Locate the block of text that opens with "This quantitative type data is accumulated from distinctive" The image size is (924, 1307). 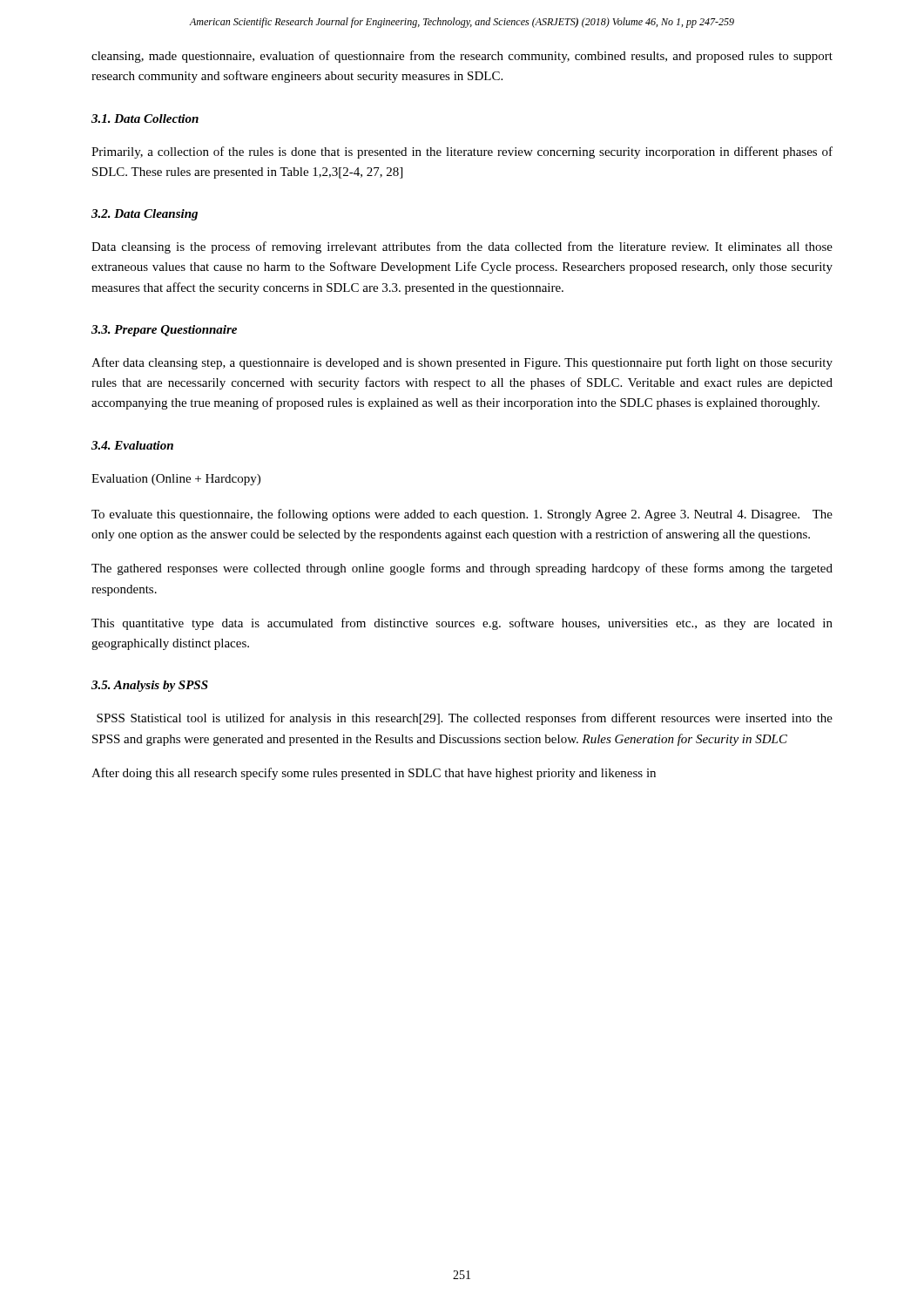(x=462, y=633)
